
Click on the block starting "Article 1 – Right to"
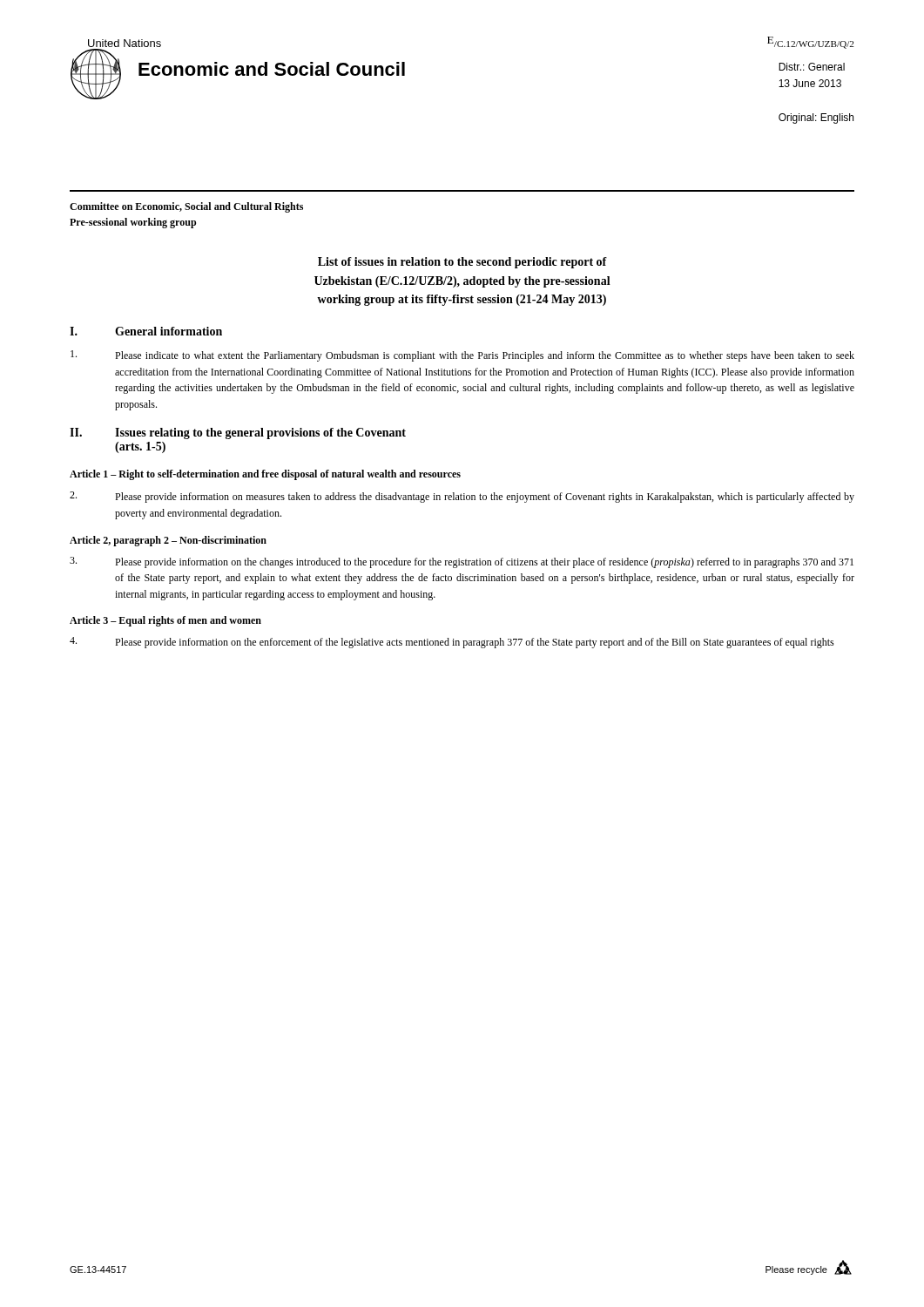(462, 474)
